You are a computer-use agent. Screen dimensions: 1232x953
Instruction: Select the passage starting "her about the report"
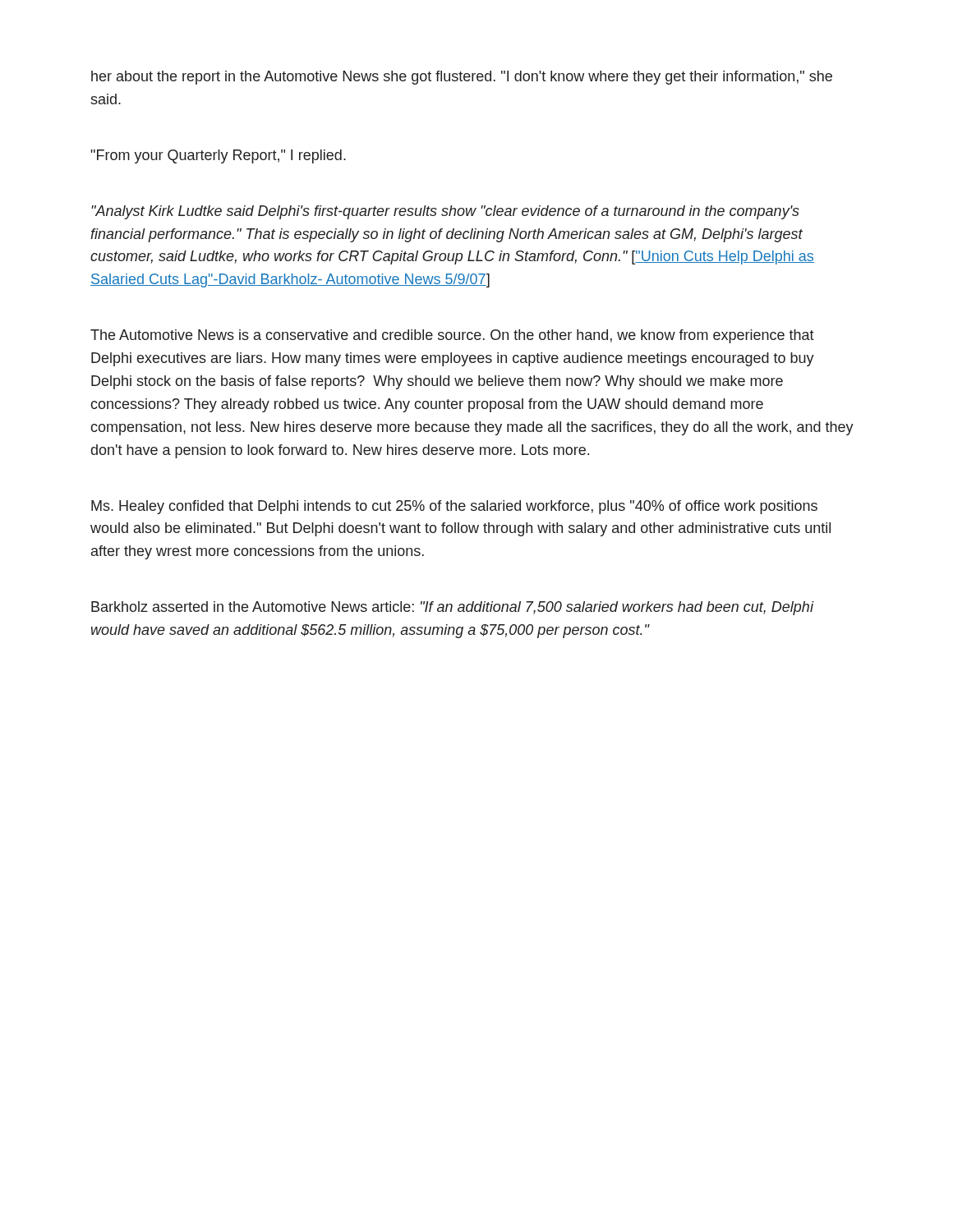tap(462, 88)
